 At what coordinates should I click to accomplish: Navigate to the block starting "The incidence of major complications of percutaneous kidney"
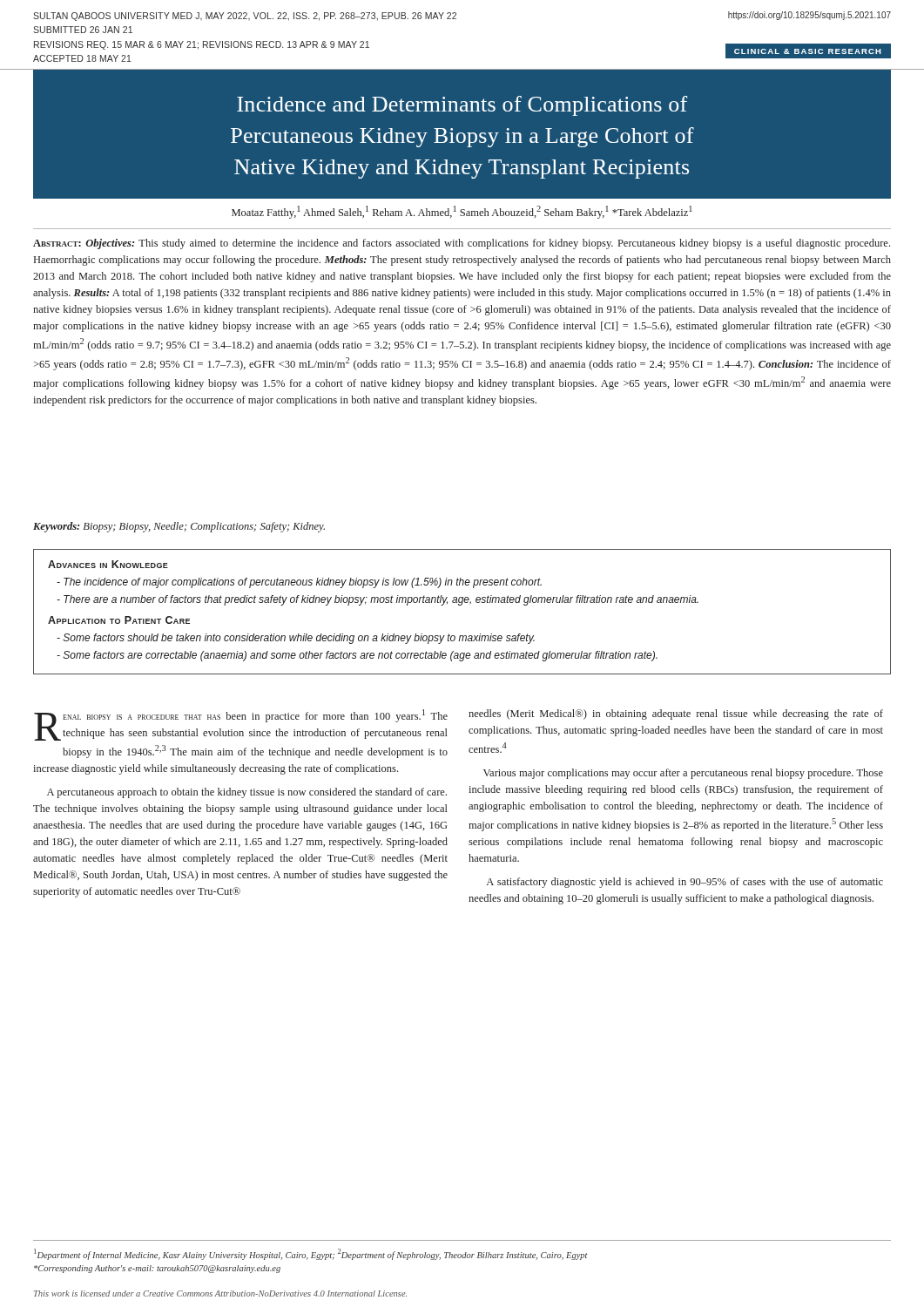tap(303, 582)
